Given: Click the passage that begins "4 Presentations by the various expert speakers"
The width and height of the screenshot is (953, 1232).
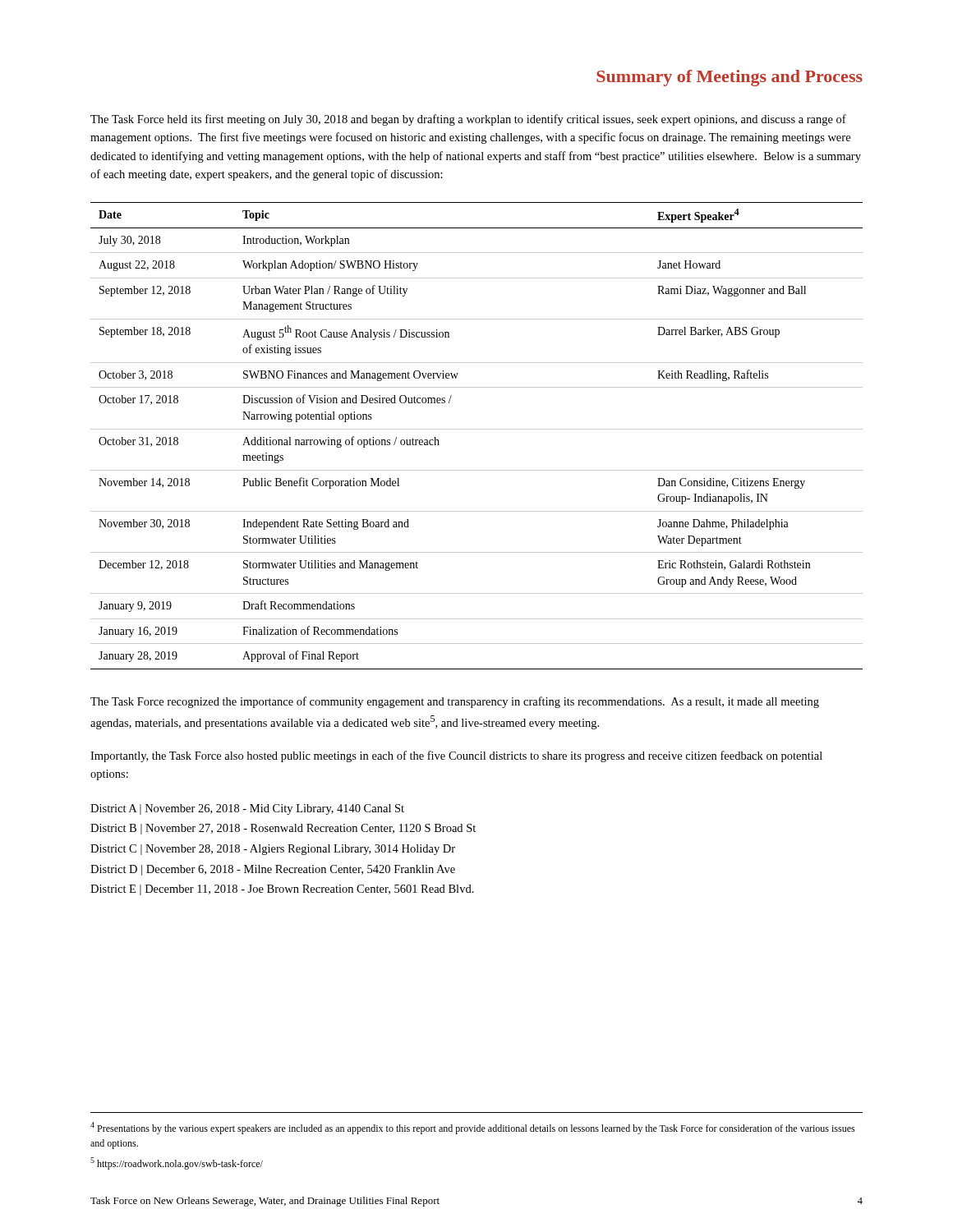Looking at the screenshot, I should pos(473,1135).
